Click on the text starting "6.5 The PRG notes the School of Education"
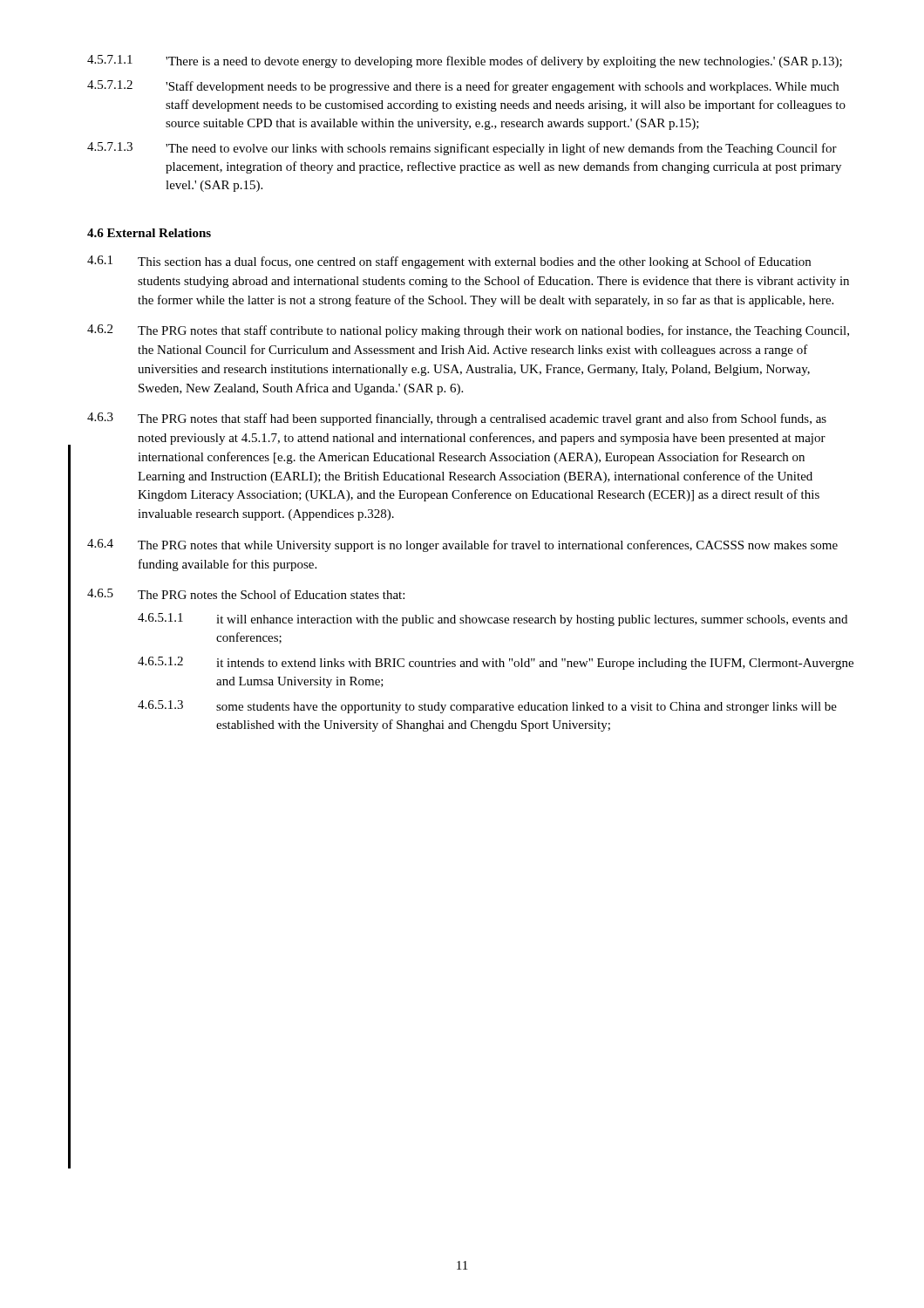Viewport: 924px width, 1308px height. click(246, 594)
